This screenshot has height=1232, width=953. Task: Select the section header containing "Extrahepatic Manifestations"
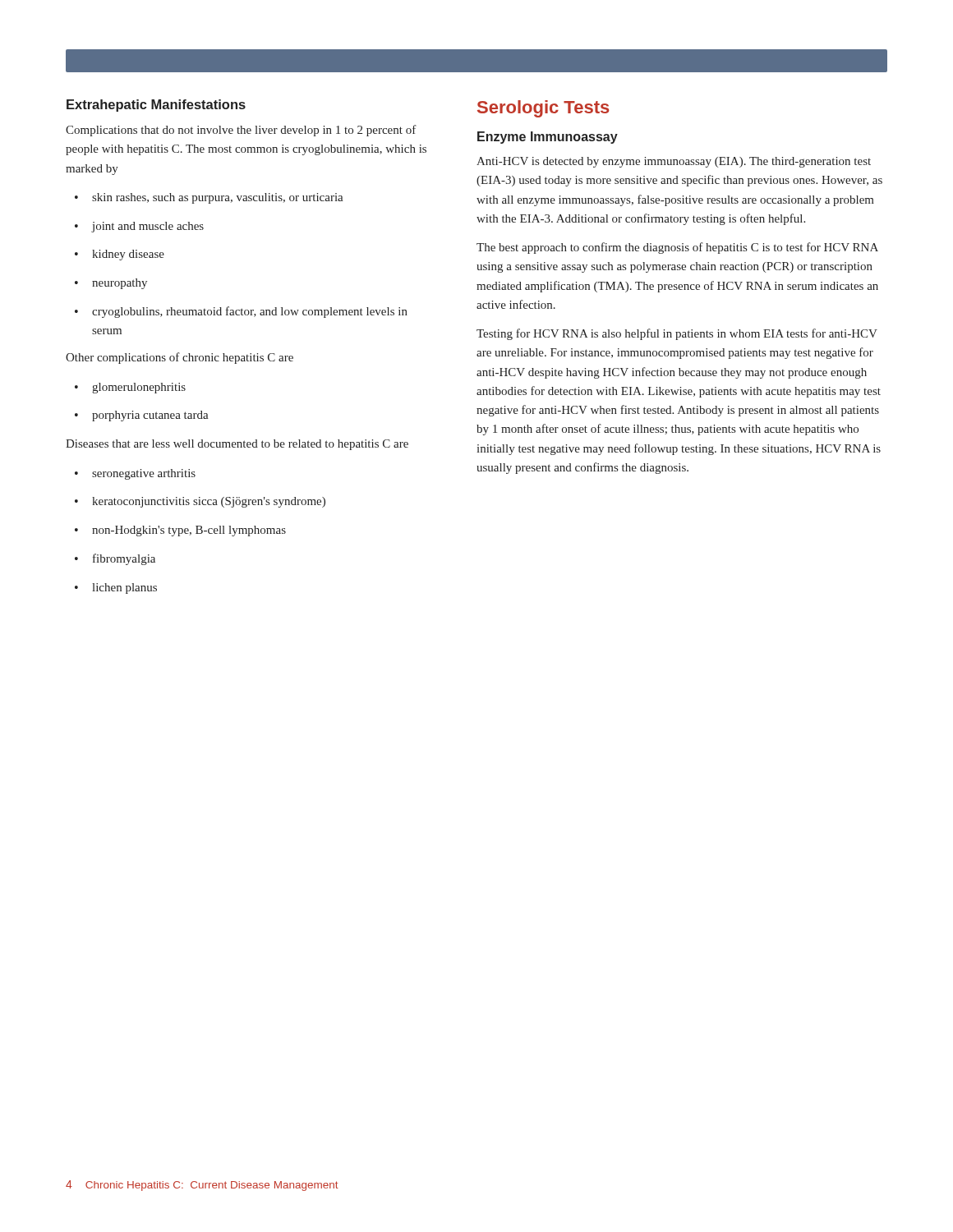[x=156, y=104]
